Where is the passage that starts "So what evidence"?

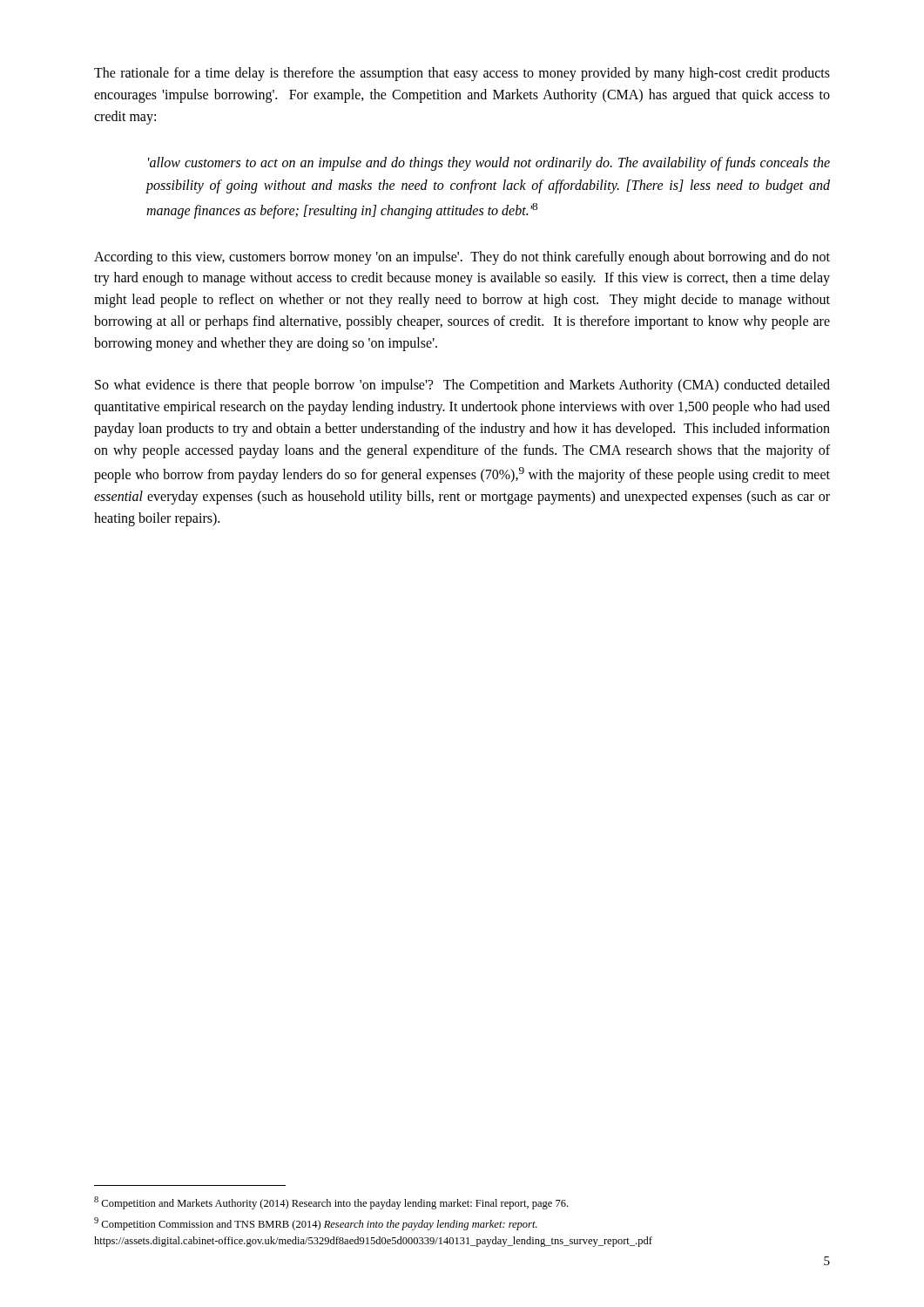pos(462,451)
